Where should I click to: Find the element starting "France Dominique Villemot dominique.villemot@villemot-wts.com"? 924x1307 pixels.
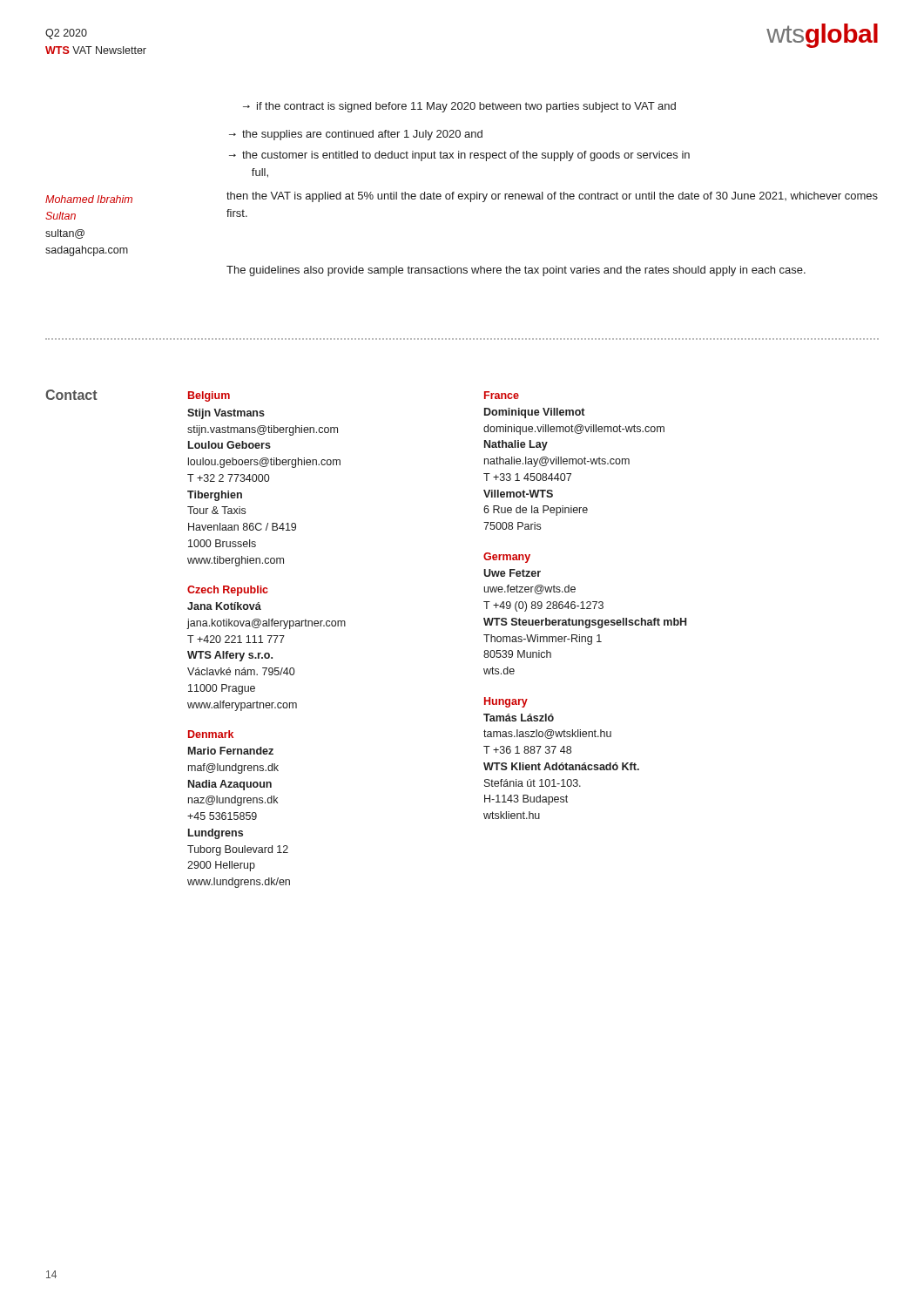pyautogui.click(x=681, y=606)
